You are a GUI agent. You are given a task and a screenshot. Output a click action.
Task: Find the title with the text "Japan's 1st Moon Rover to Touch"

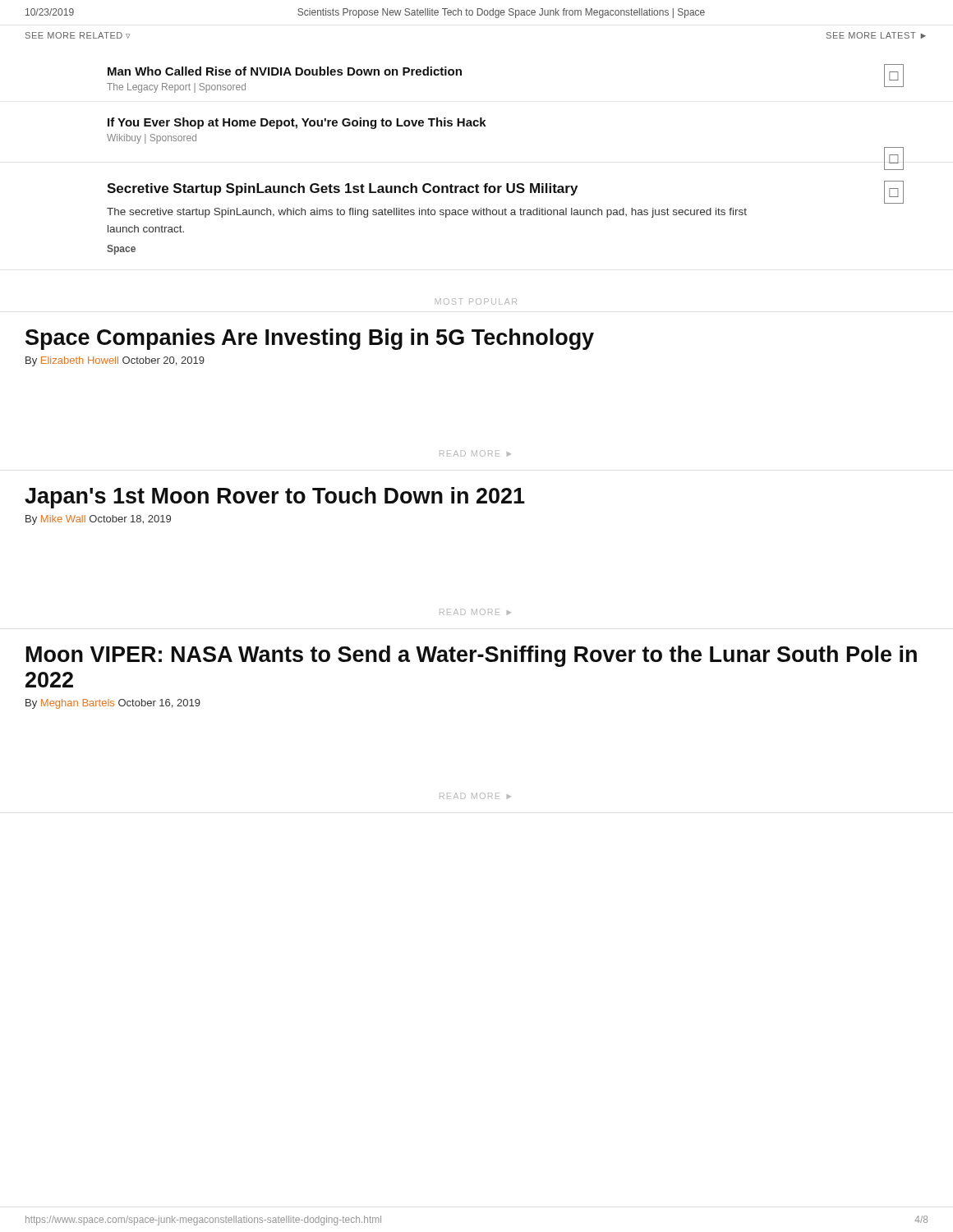point(275,496)
